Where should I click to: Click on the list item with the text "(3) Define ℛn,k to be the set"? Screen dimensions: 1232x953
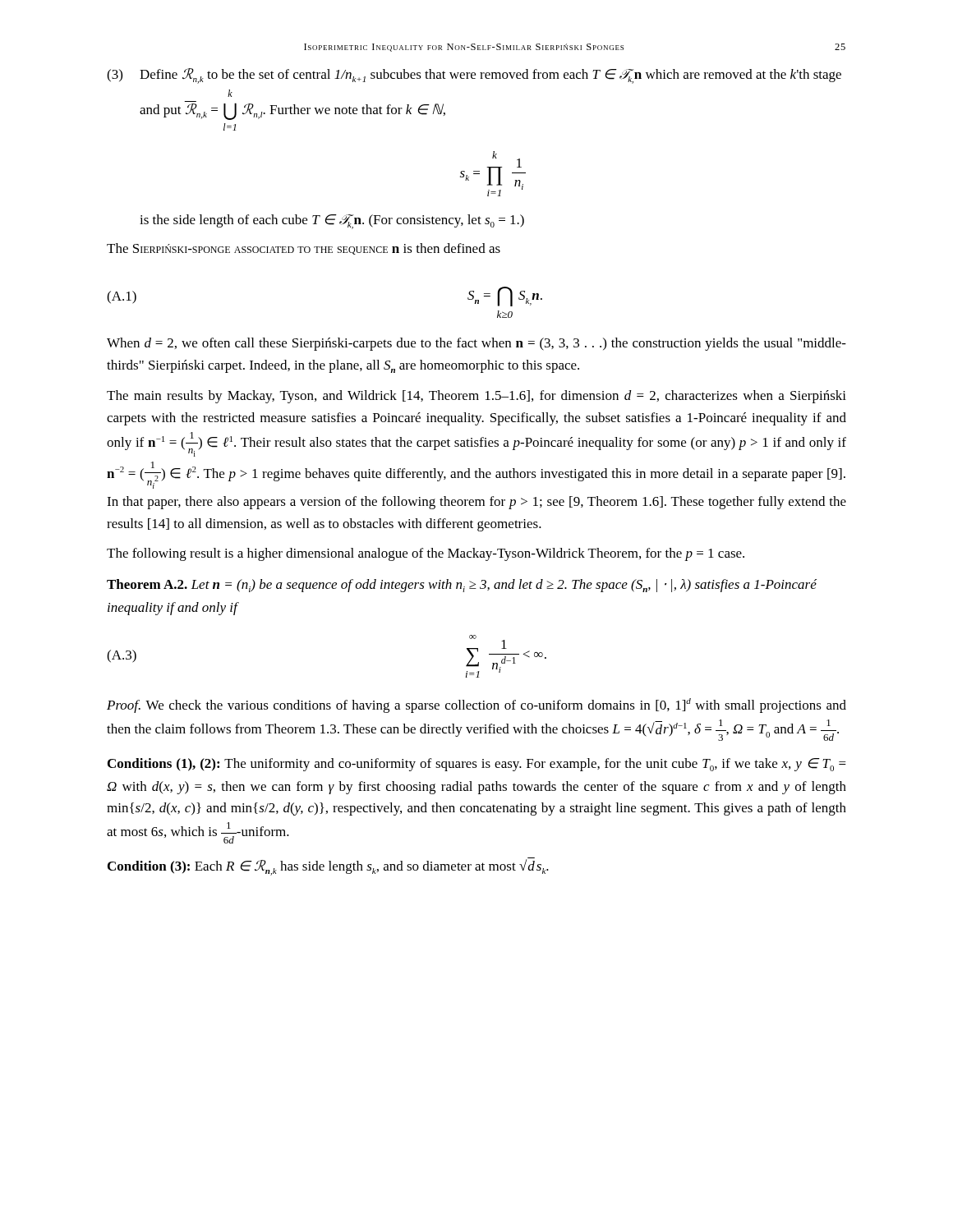[x=474, y=76]
